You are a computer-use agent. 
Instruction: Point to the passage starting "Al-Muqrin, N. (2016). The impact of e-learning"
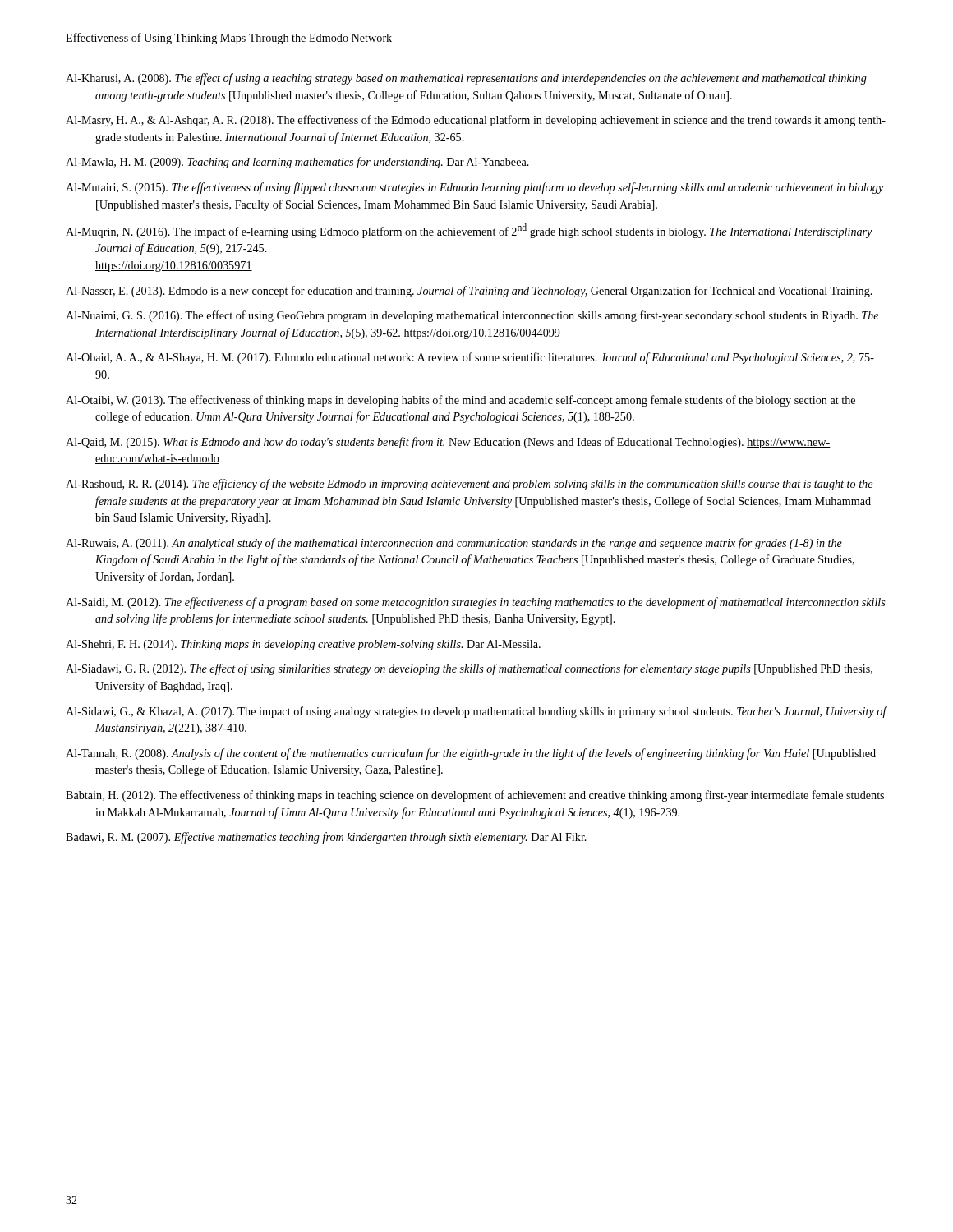tap(469, 231)
